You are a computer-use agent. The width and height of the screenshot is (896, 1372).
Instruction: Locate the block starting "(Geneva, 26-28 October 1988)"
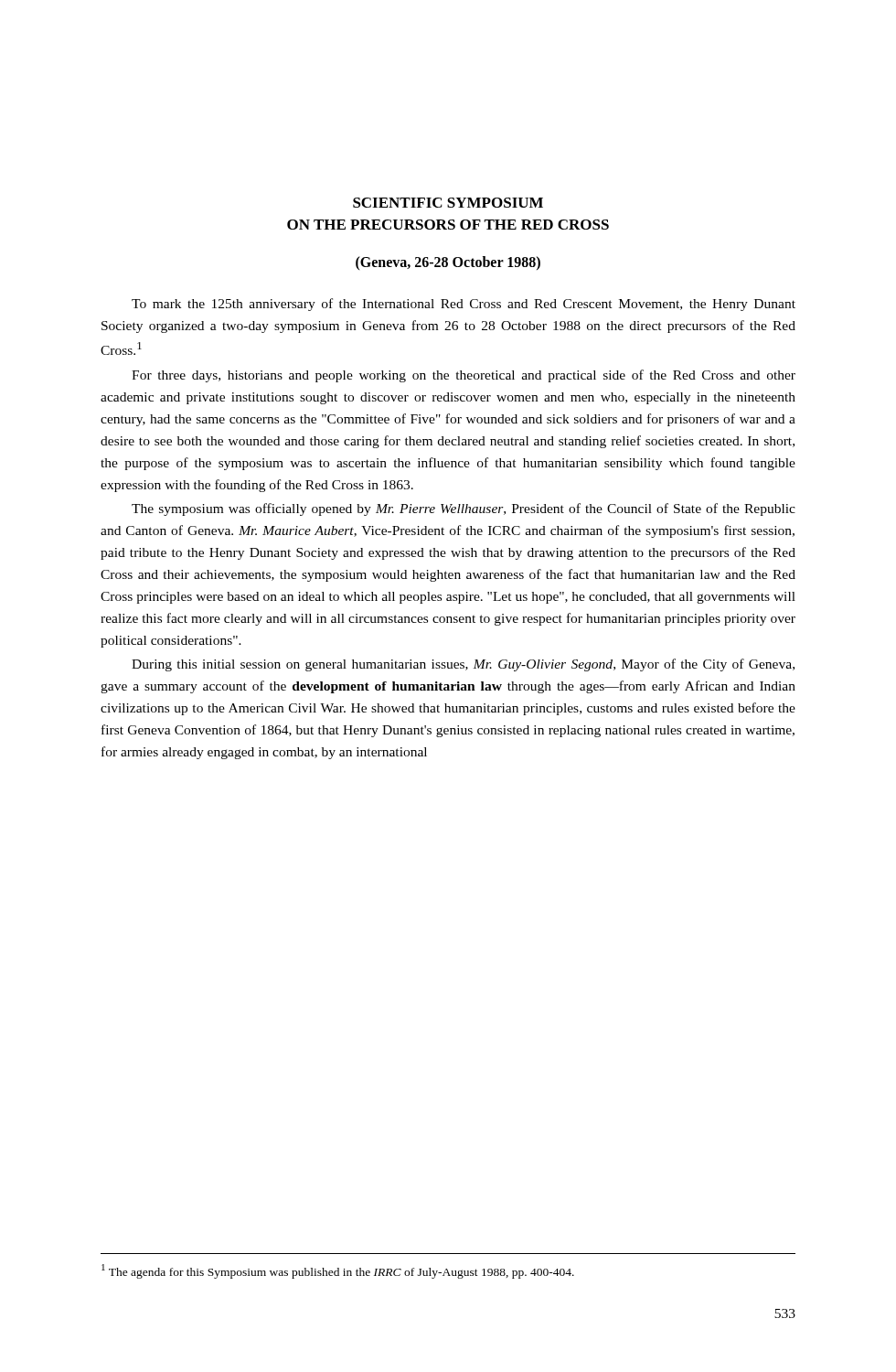pyautogui.click(x=448, y=262)
